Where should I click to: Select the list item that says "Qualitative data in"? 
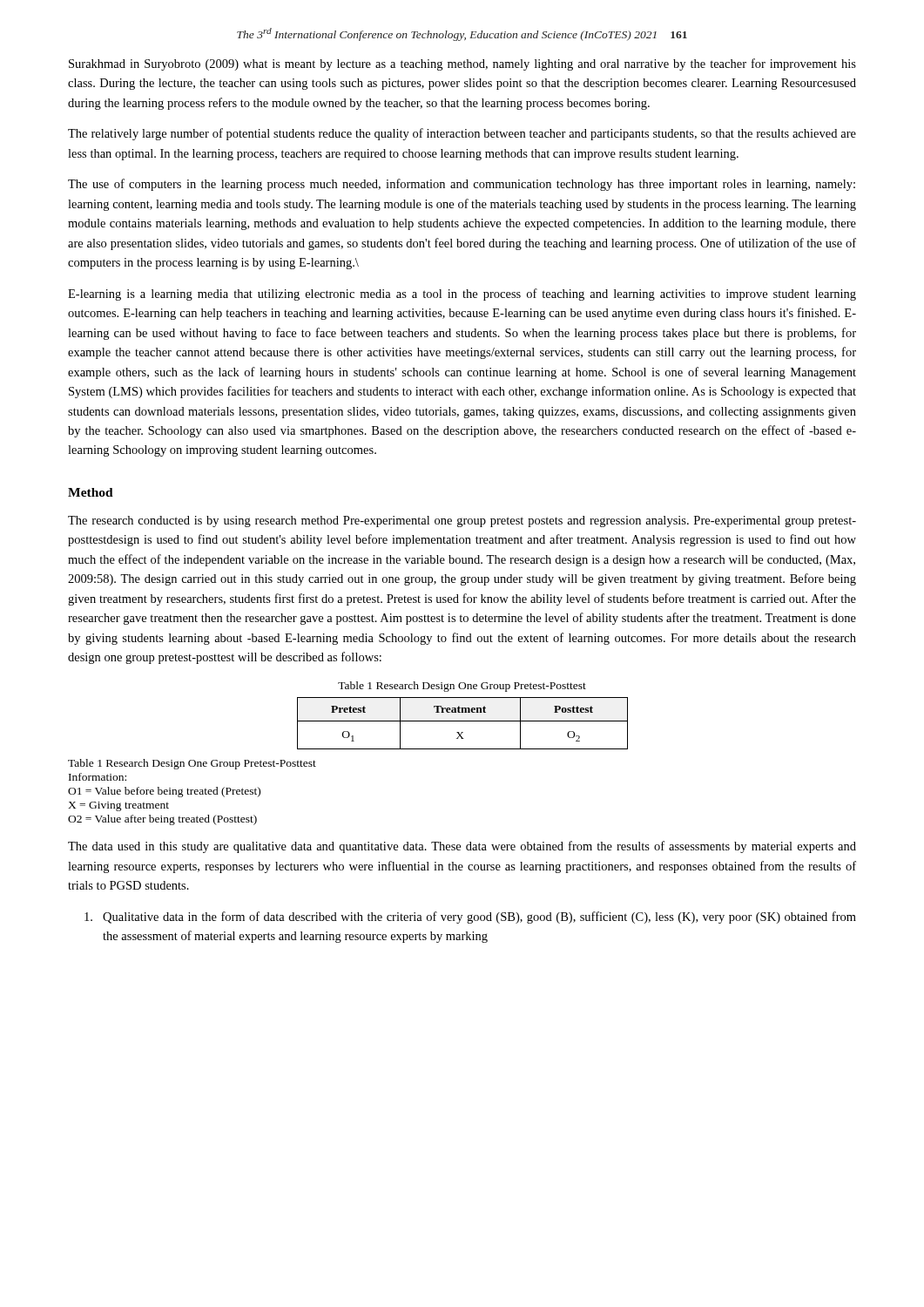tap(470, 926)
